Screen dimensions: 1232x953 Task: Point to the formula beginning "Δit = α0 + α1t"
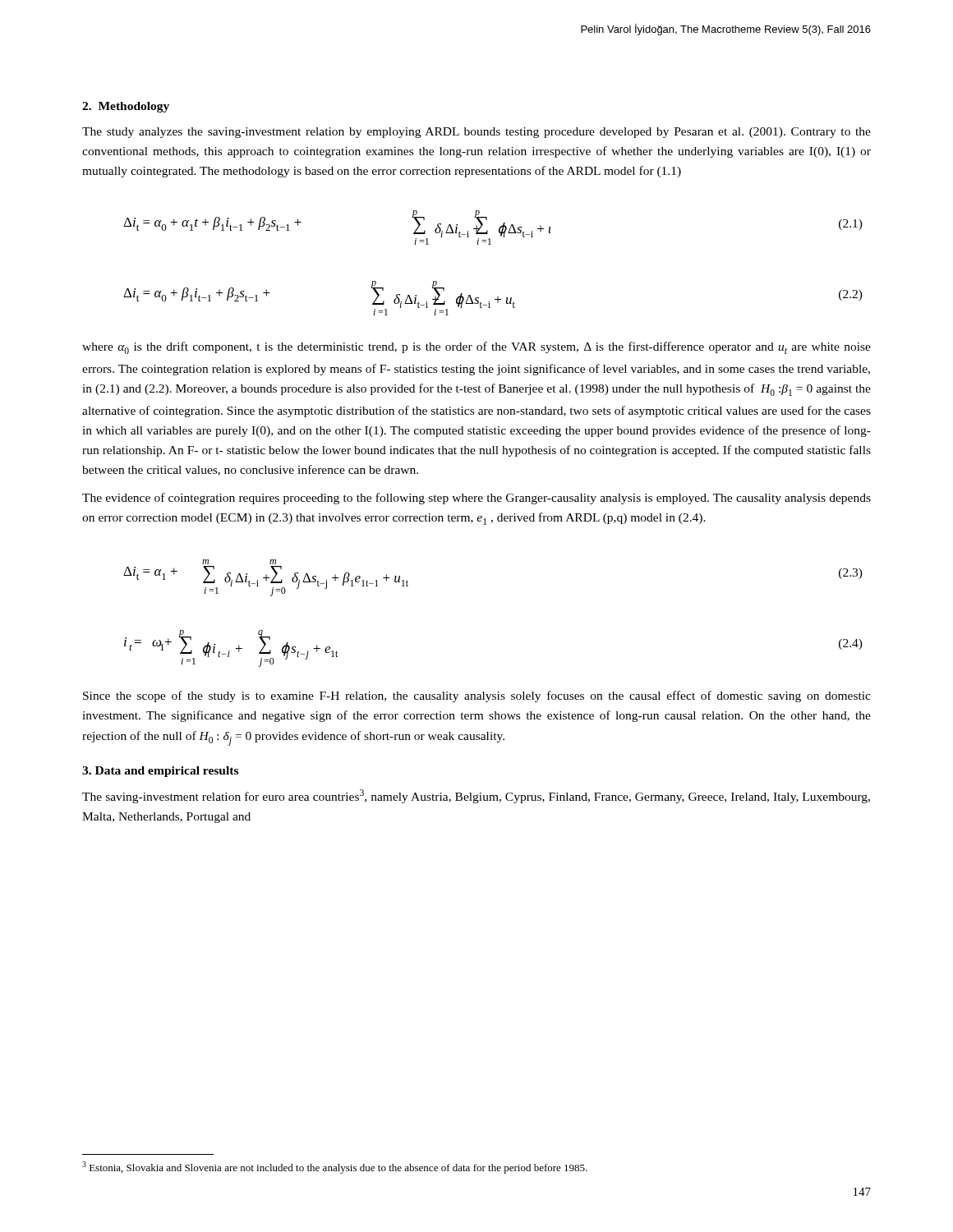[485, 223]
